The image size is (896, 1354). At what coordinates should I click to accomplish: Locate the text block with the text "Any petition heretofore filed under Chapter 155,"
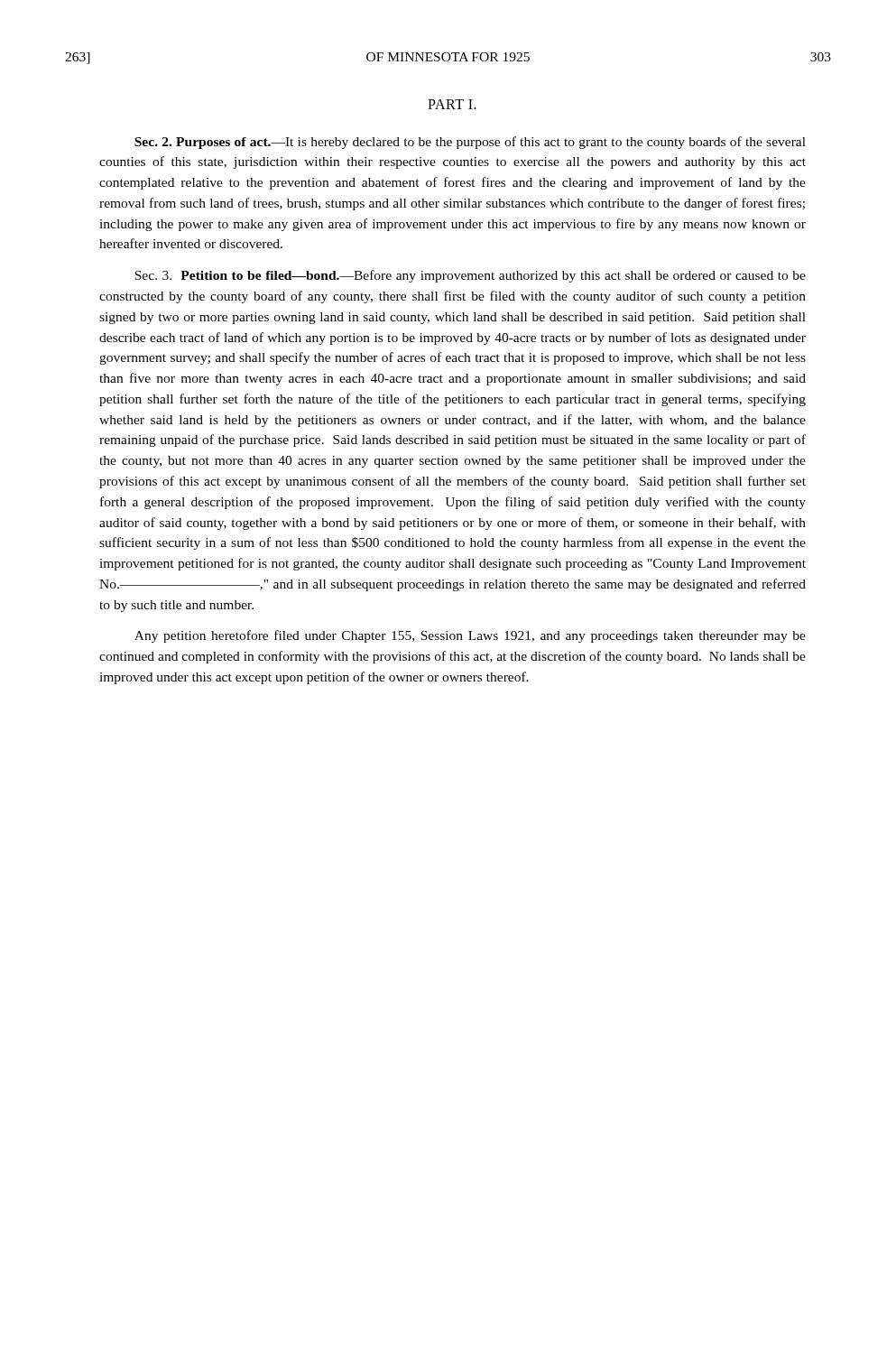pos(453,656)
